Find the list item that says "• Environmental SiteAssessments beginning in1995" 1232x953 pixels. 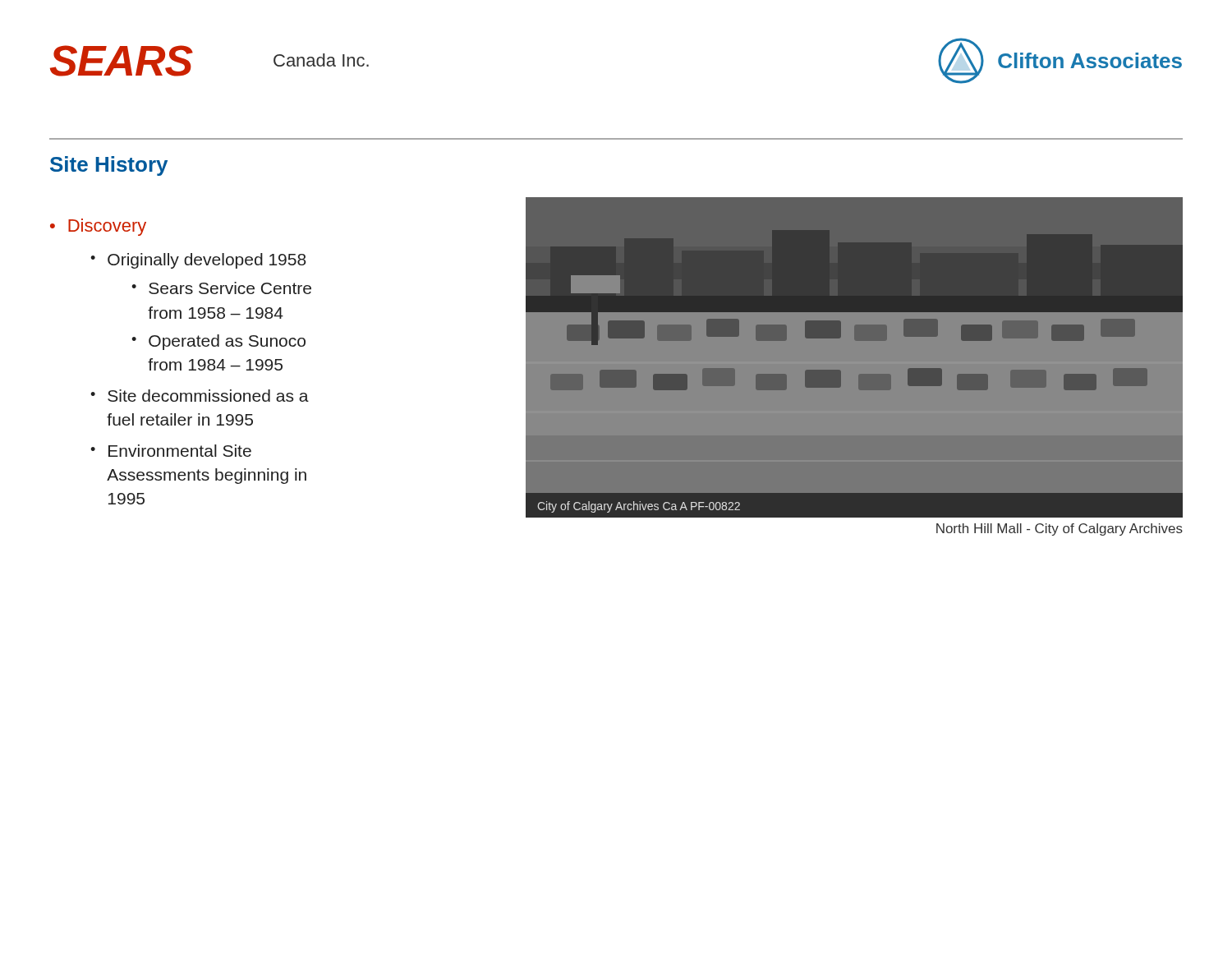(199, 475)
